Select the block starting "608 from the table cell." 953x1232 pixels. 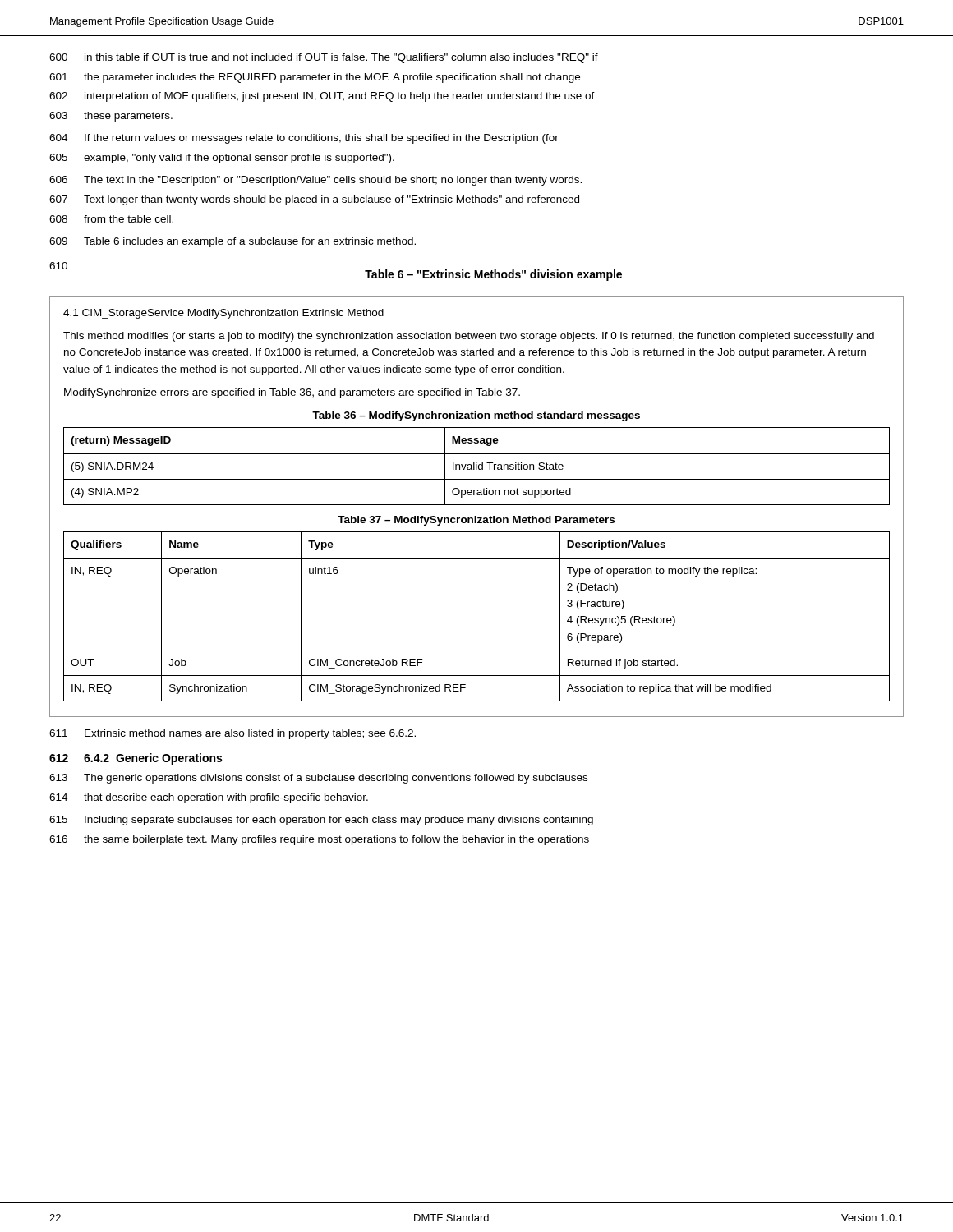(111, 219)
